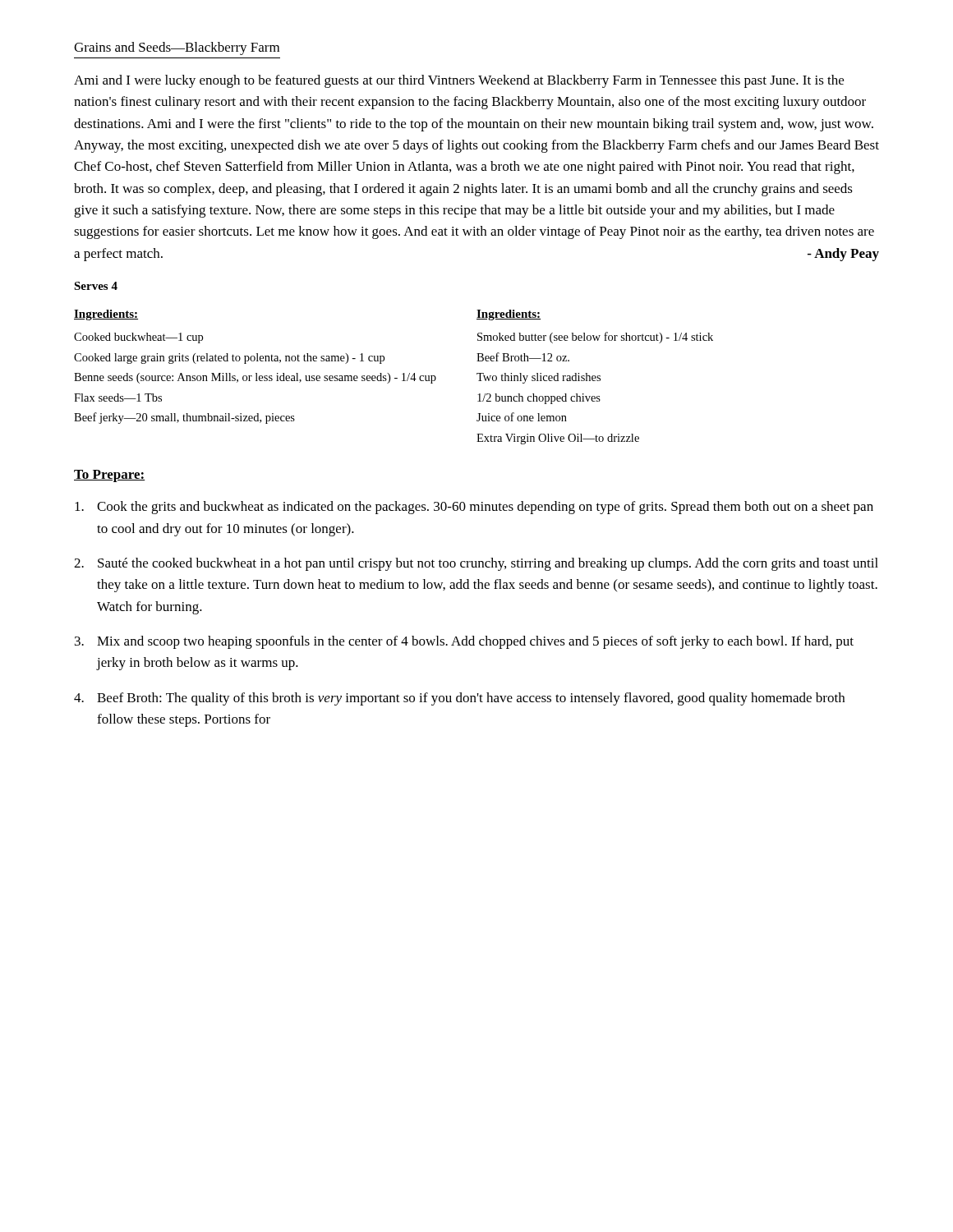This screenshot has height=1232, width=953.
Task: Point to the text block starting "To Prepare:"
Action: [109, 474]
